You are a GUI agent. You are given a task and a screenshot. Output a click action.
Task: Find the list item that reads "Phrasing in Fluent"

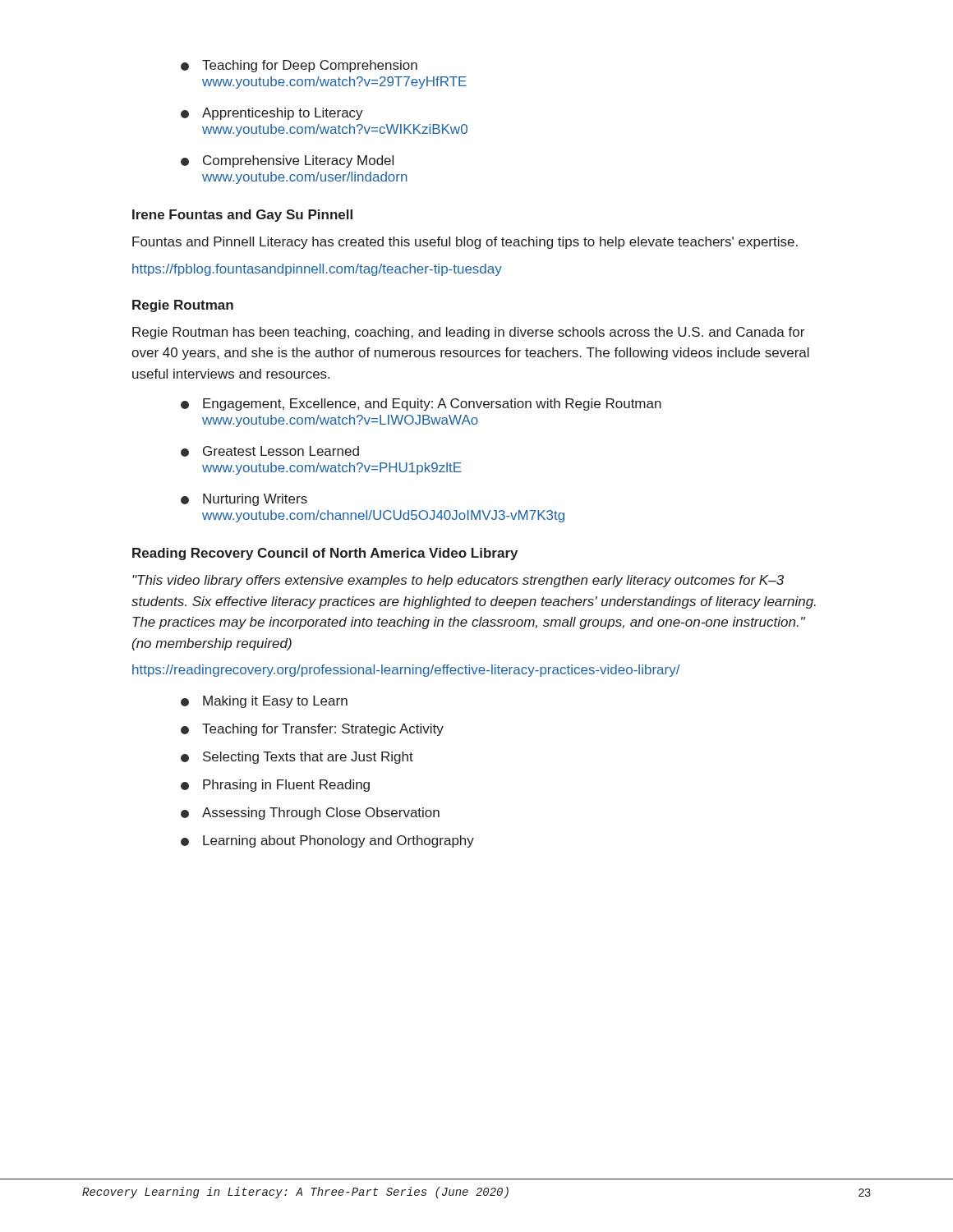pos(276,785)
